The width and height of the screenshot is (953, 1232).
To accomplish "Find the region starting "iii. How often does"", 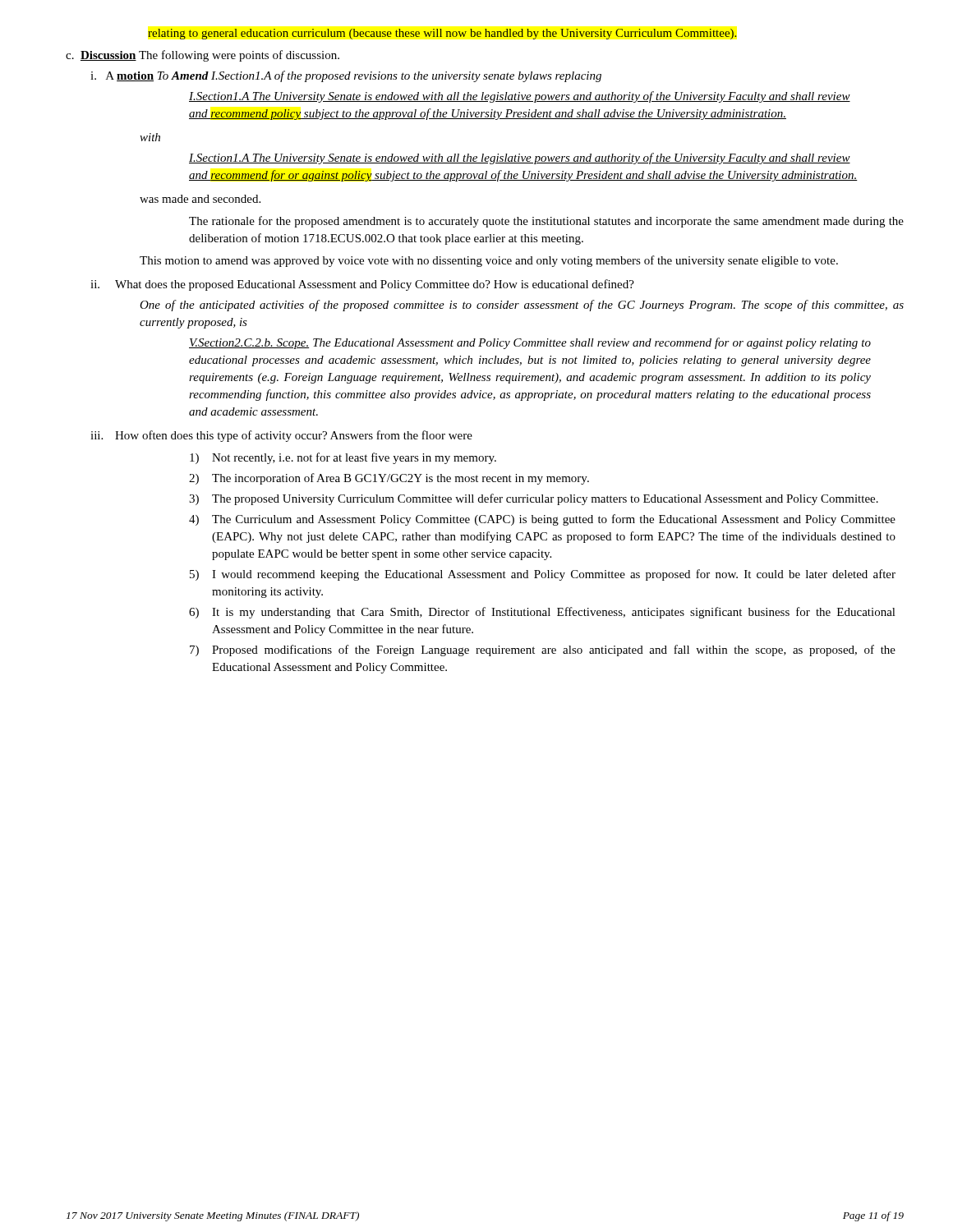I will coord(281,436).
